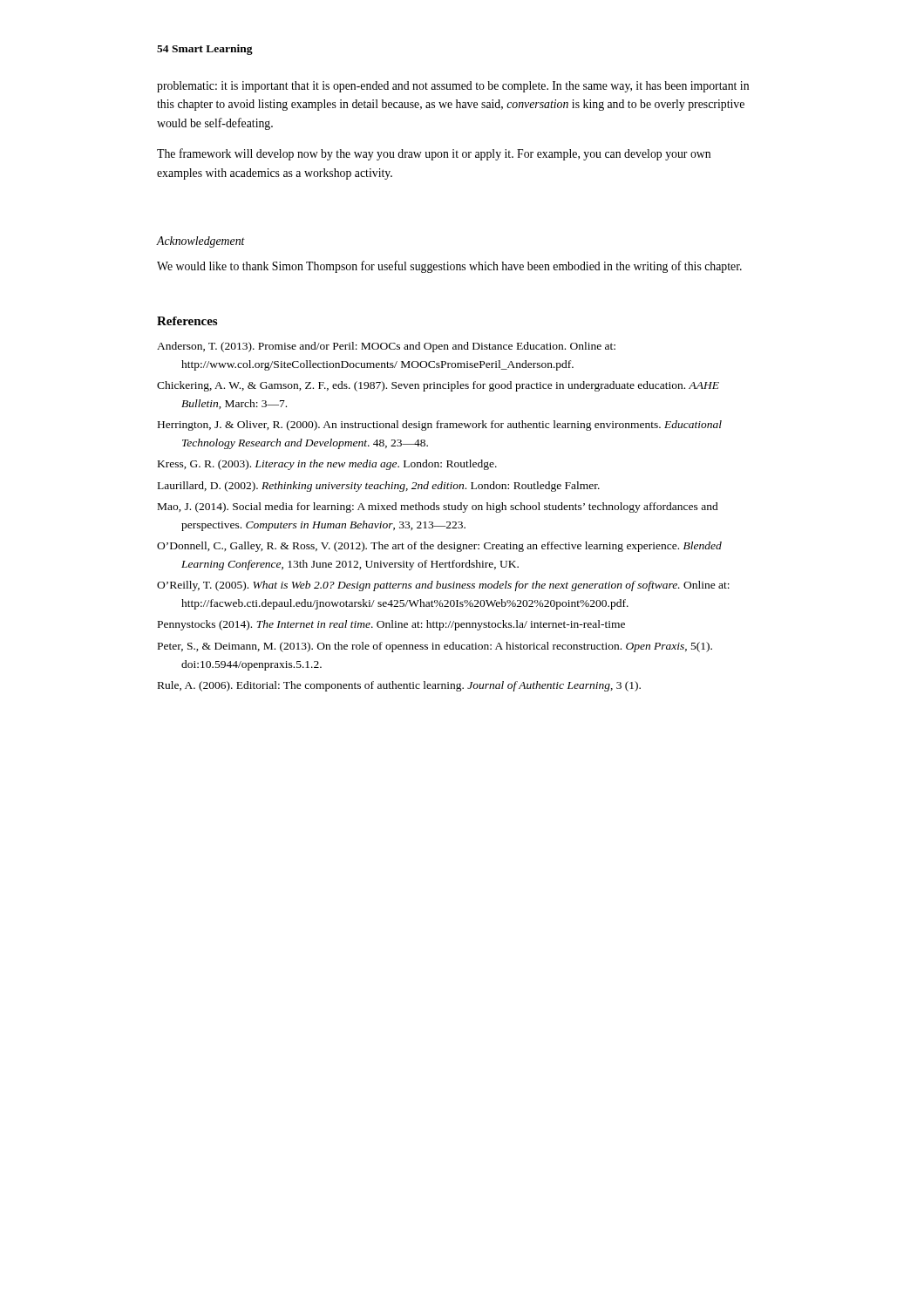Select the element starting "Herrington, J. & Oliver, R. (2000). An instructional"

pyautogui.click(x=439, y=433)
